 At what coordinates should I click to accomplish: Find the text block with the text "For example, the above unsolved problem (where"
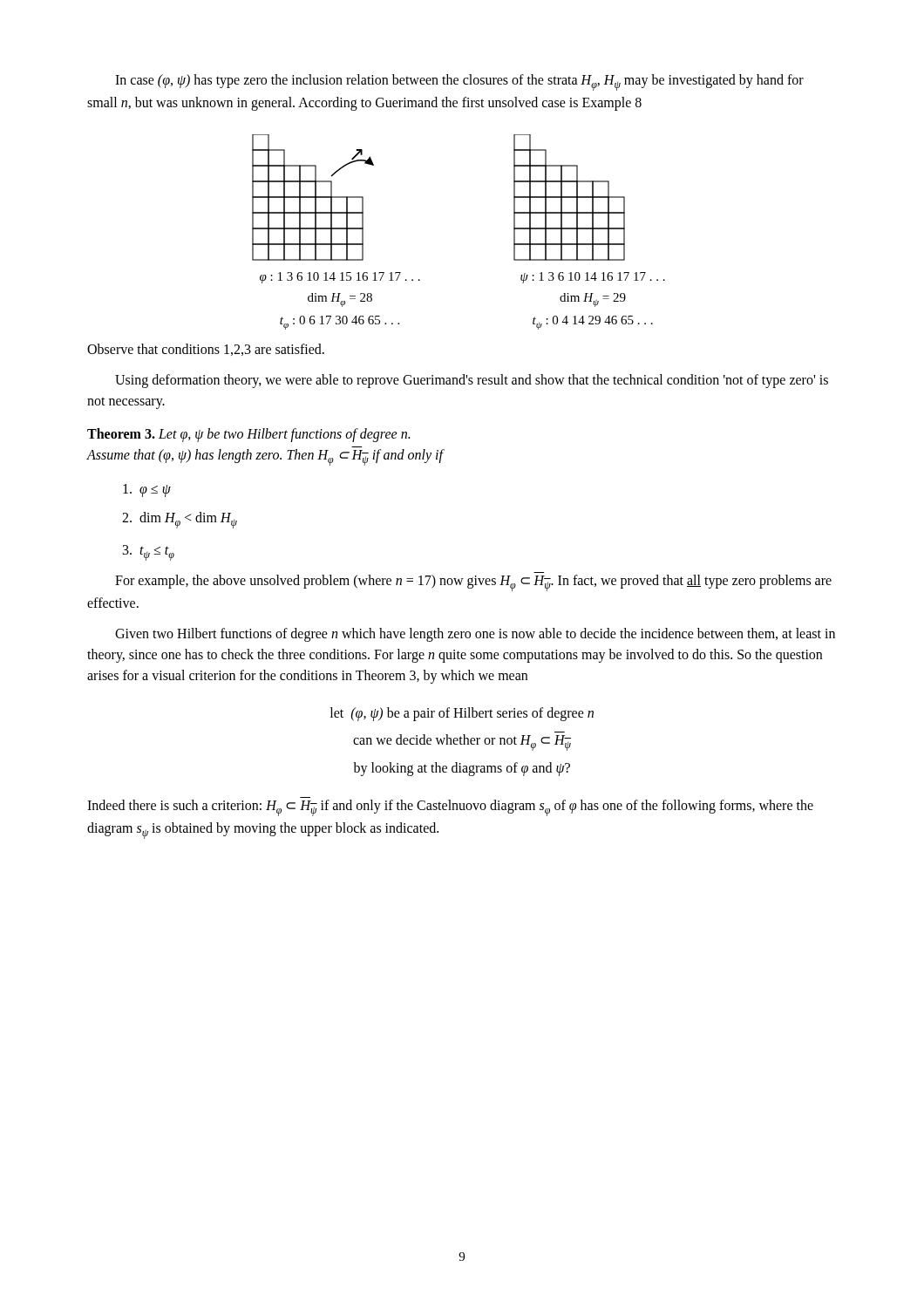click(x=462, y=629)
